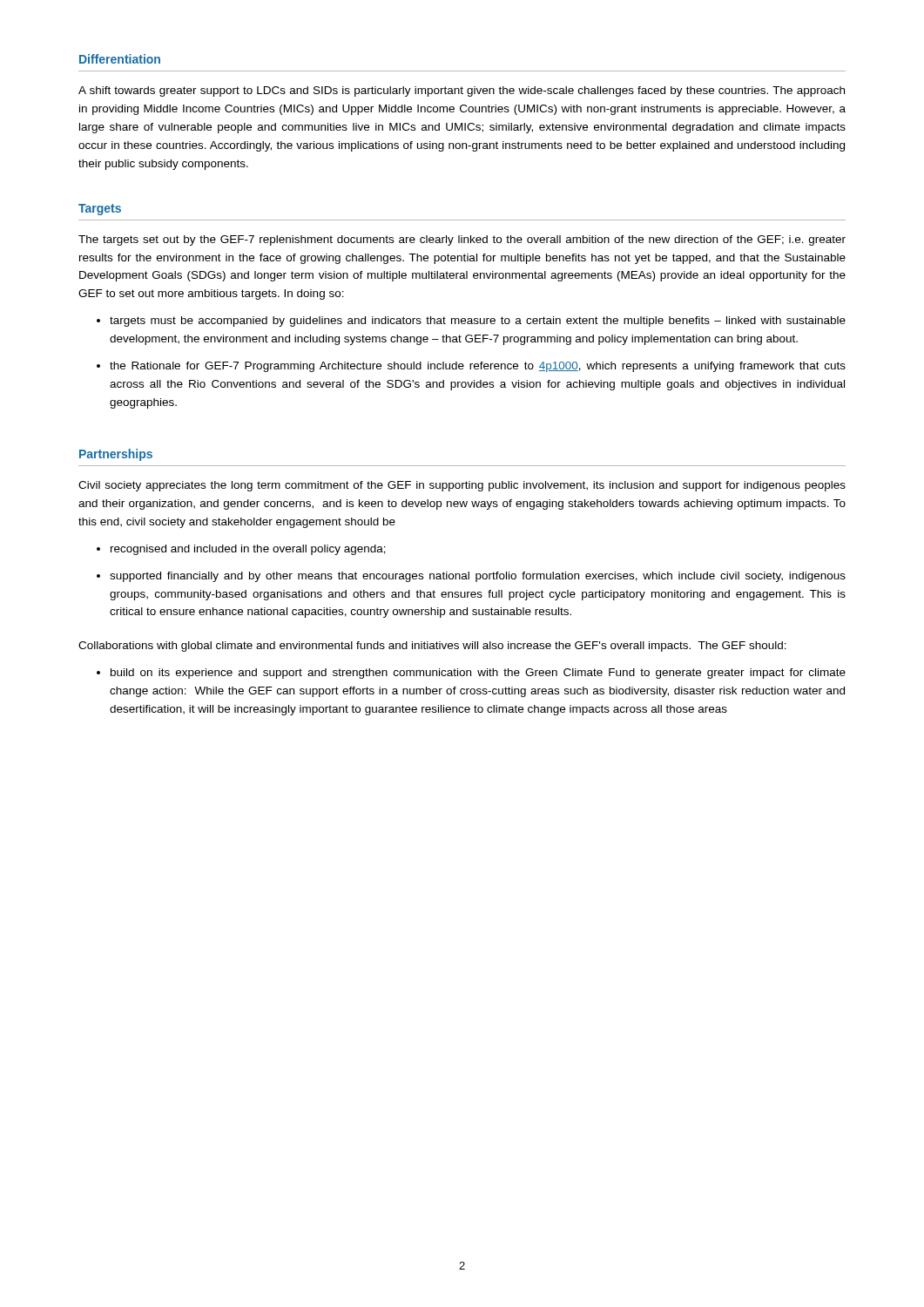The image size is (924, 1307).
Task: Point to the block beginning "the Rationale for"
Action: [478, 384]
